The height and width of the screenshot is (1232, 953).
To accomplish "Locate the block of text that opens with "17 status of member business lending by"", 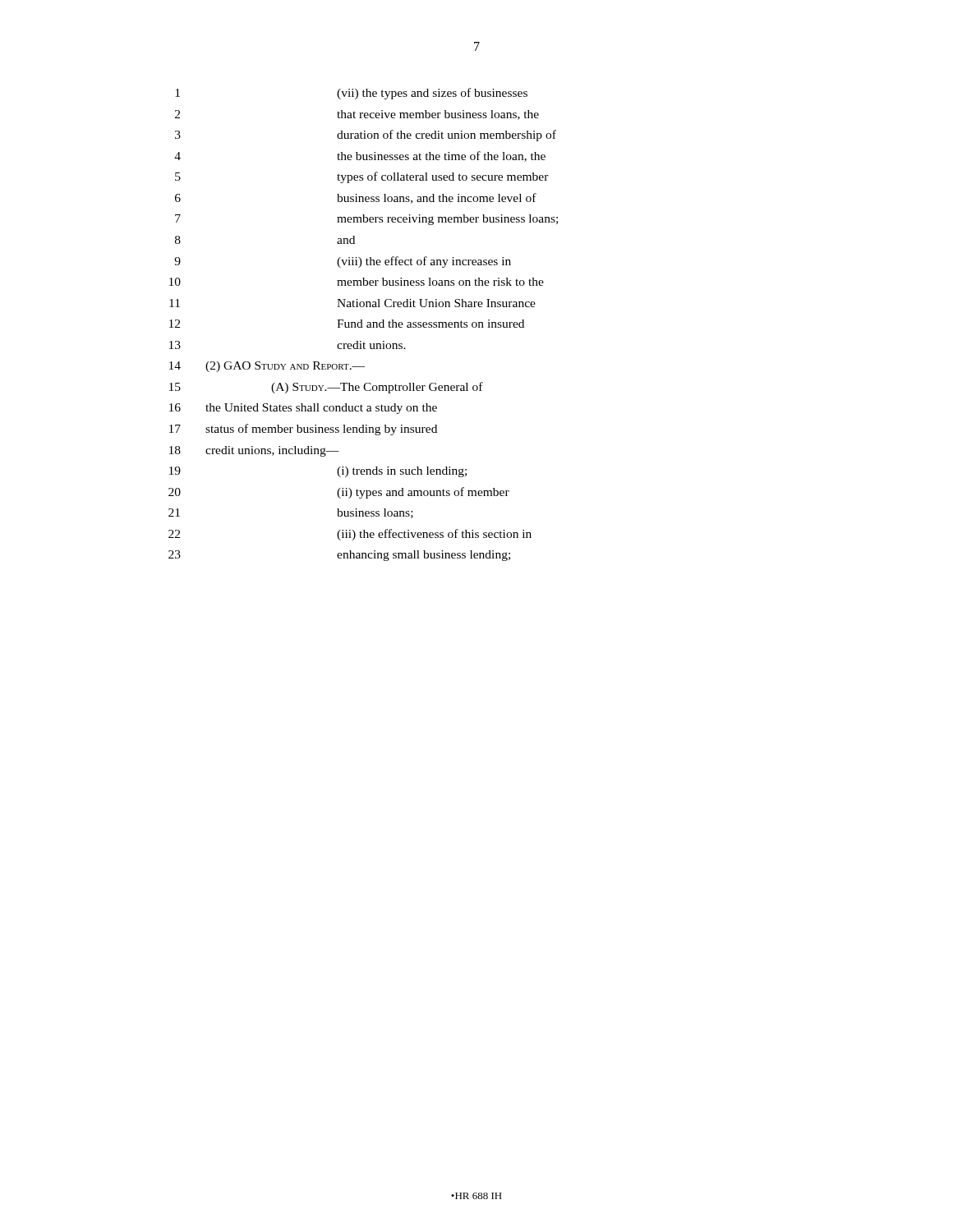I will point(303,430).
